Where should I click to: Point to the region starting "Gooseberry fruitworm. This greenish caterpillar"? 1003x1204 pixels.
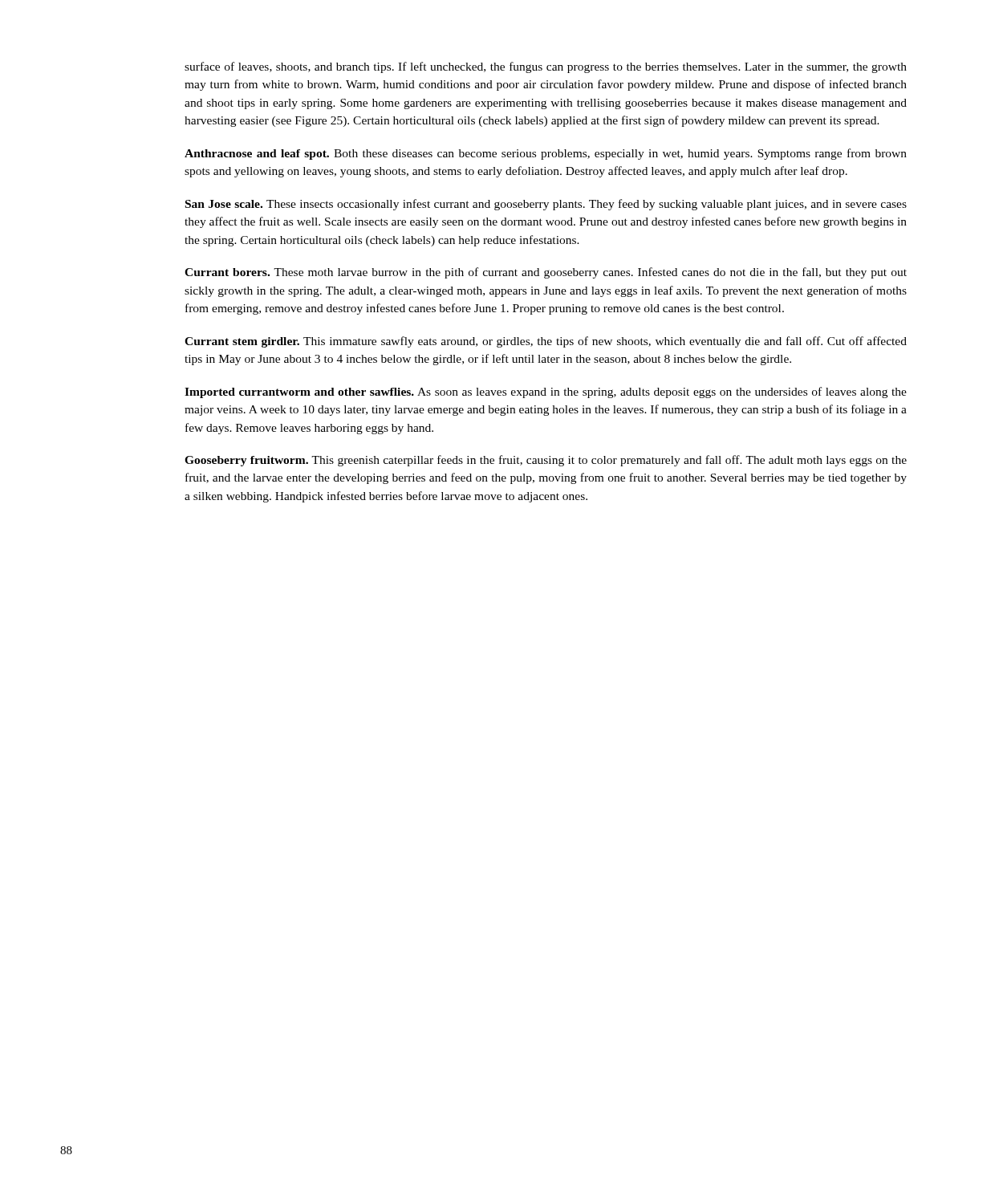pyautogui.click(x=546, y=478)
